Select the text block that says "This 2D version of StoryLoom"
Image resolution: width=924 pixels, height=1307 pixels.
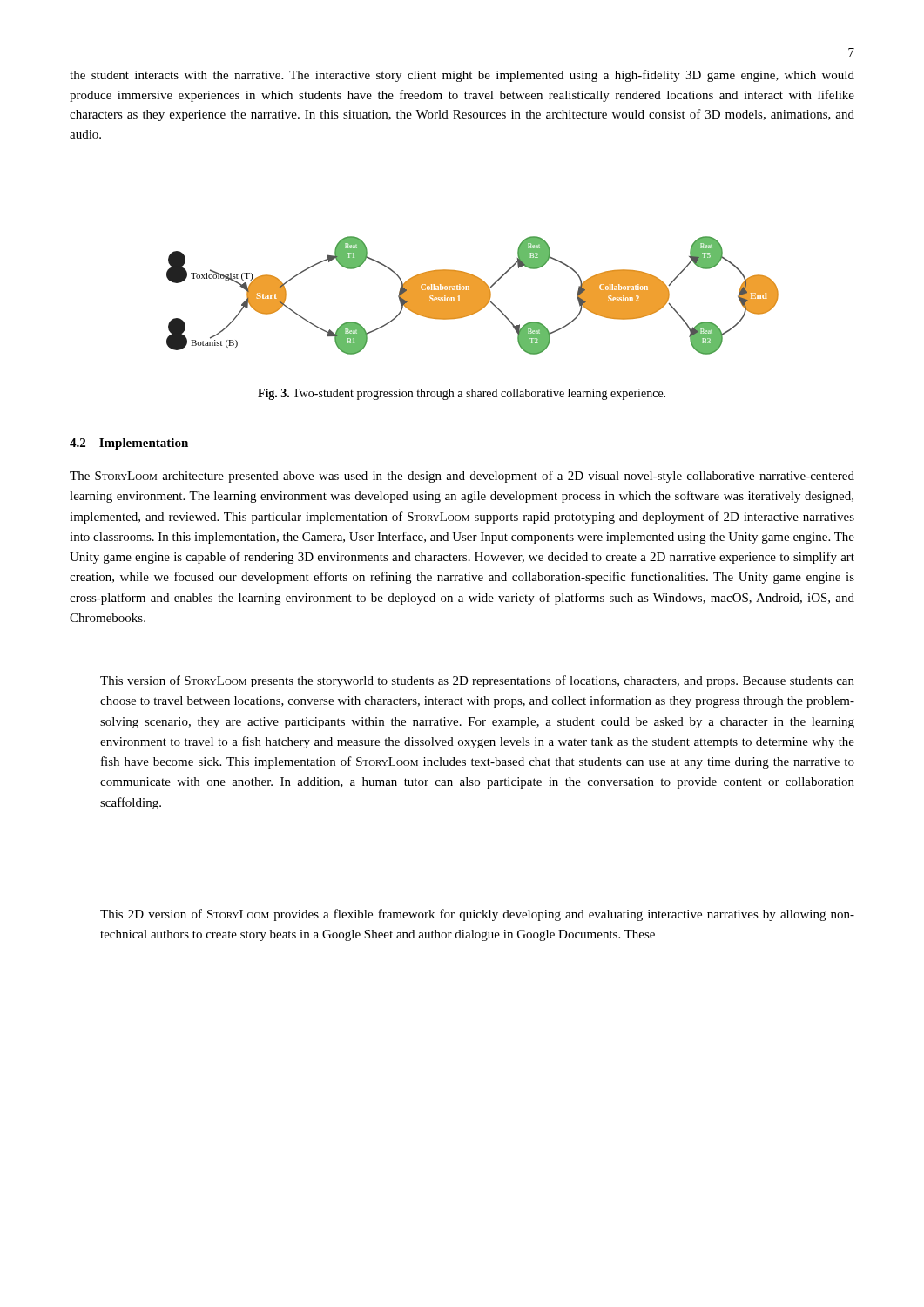477,924
